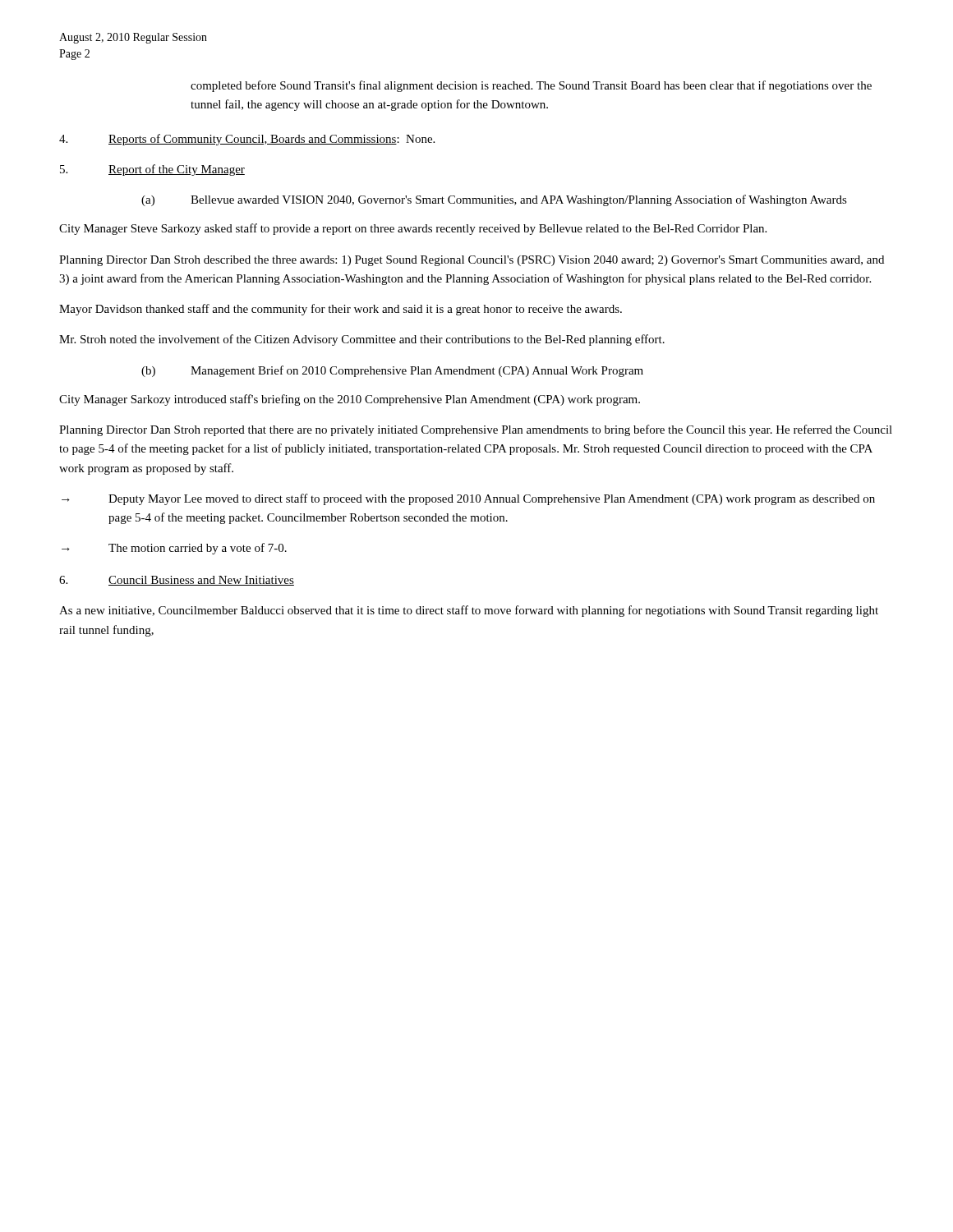953x1232 pixels.
Task: Point to the text block starting "completed before Sound Transit's final alignment"
Action: coord(531,95)
